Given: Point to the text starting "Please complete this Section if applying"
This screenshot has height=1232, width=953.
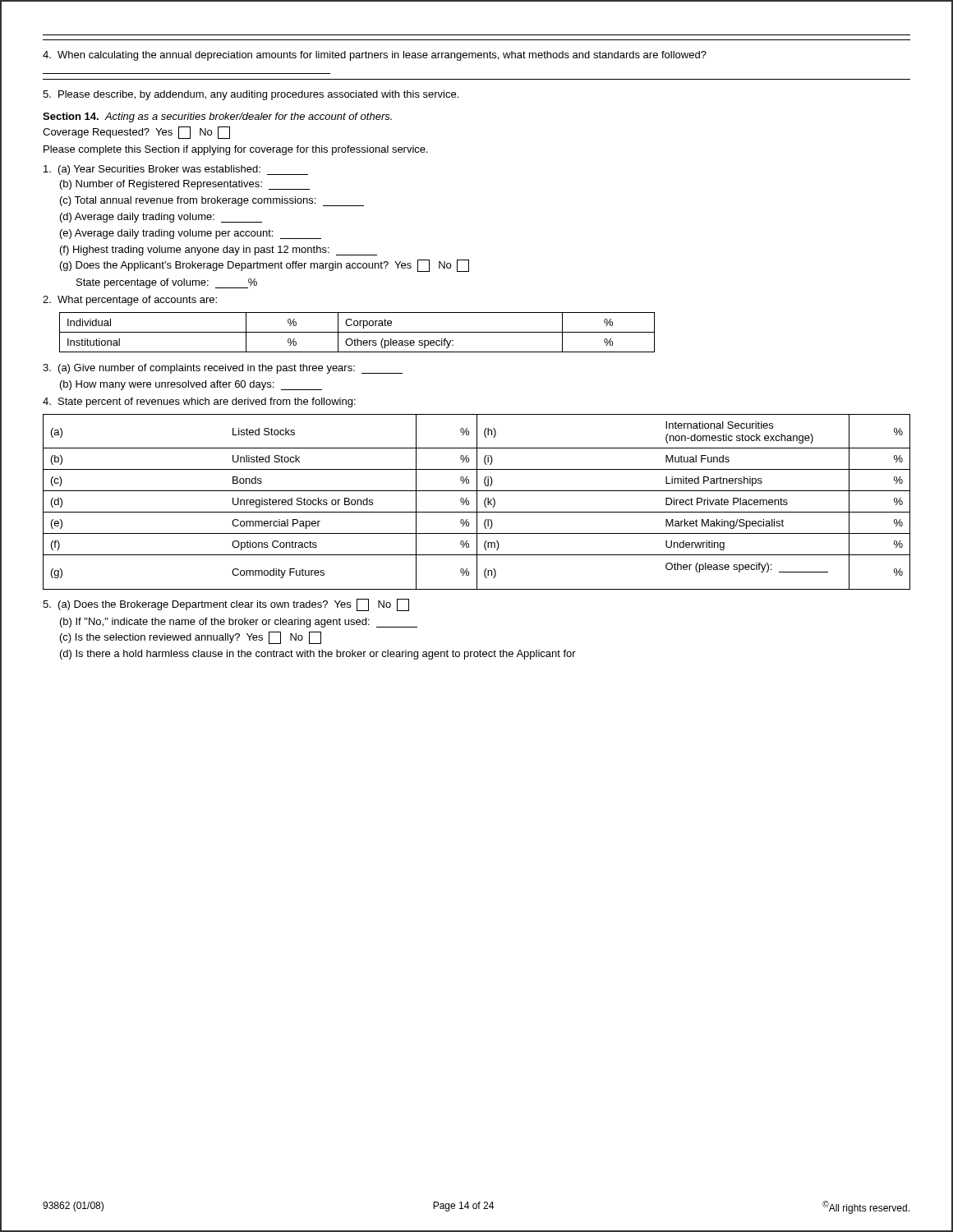Looking at the screenshot, I should coord(236,149).
